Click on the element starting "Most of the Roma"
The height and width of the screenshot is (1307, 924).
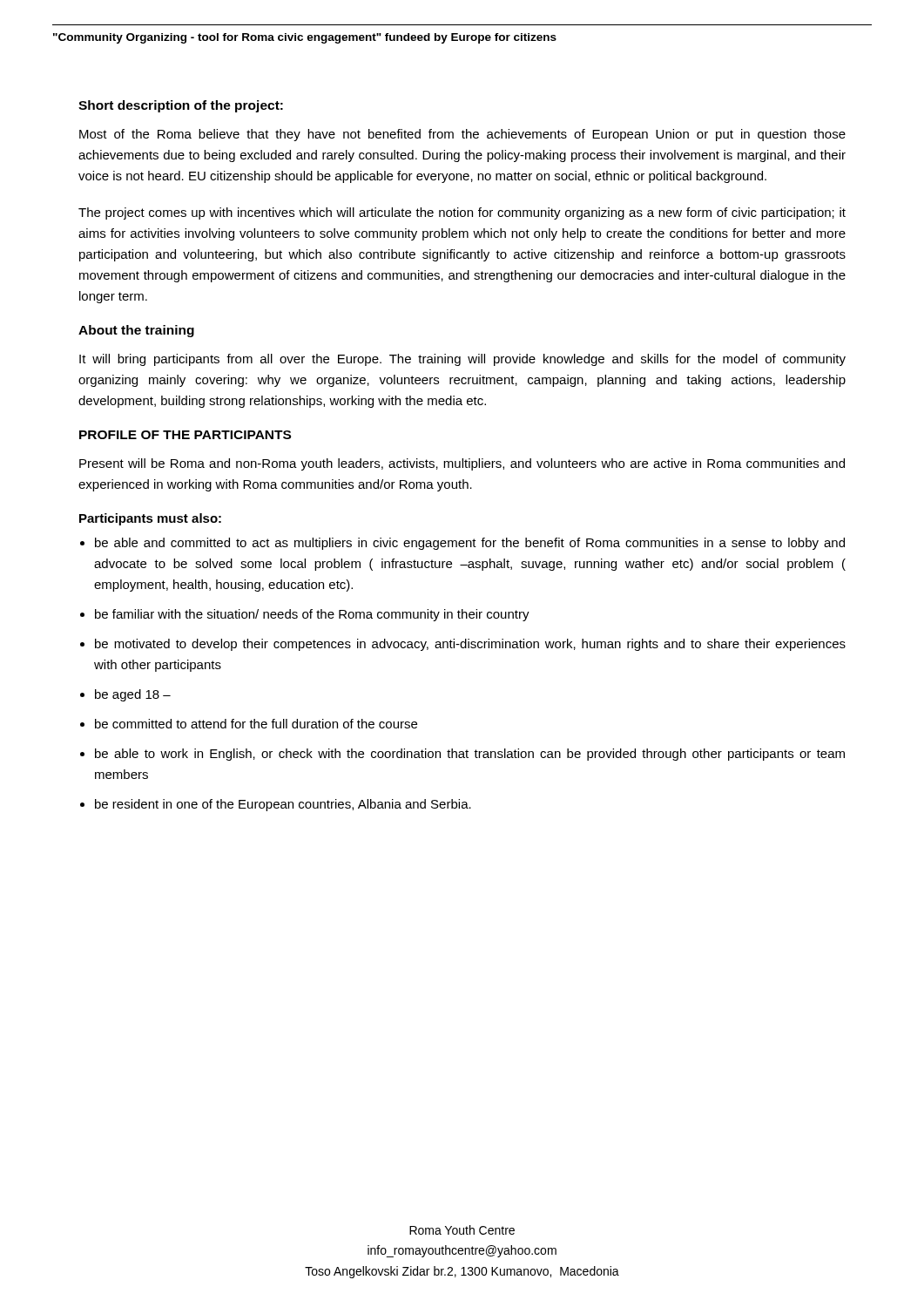[462, 155]
